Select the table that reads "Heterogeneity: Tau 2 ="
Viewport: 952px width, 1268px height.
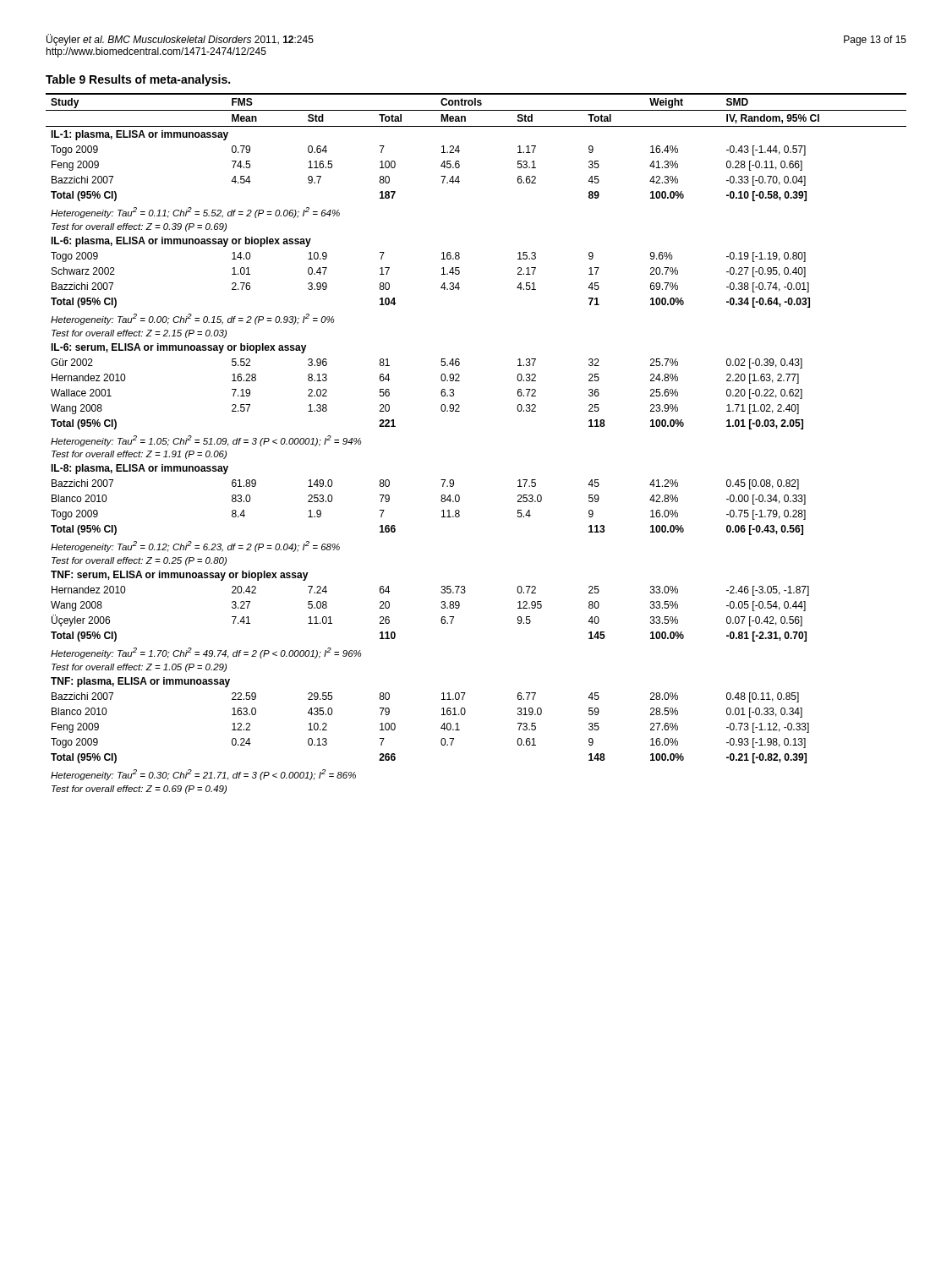click(x=476, y=434)
